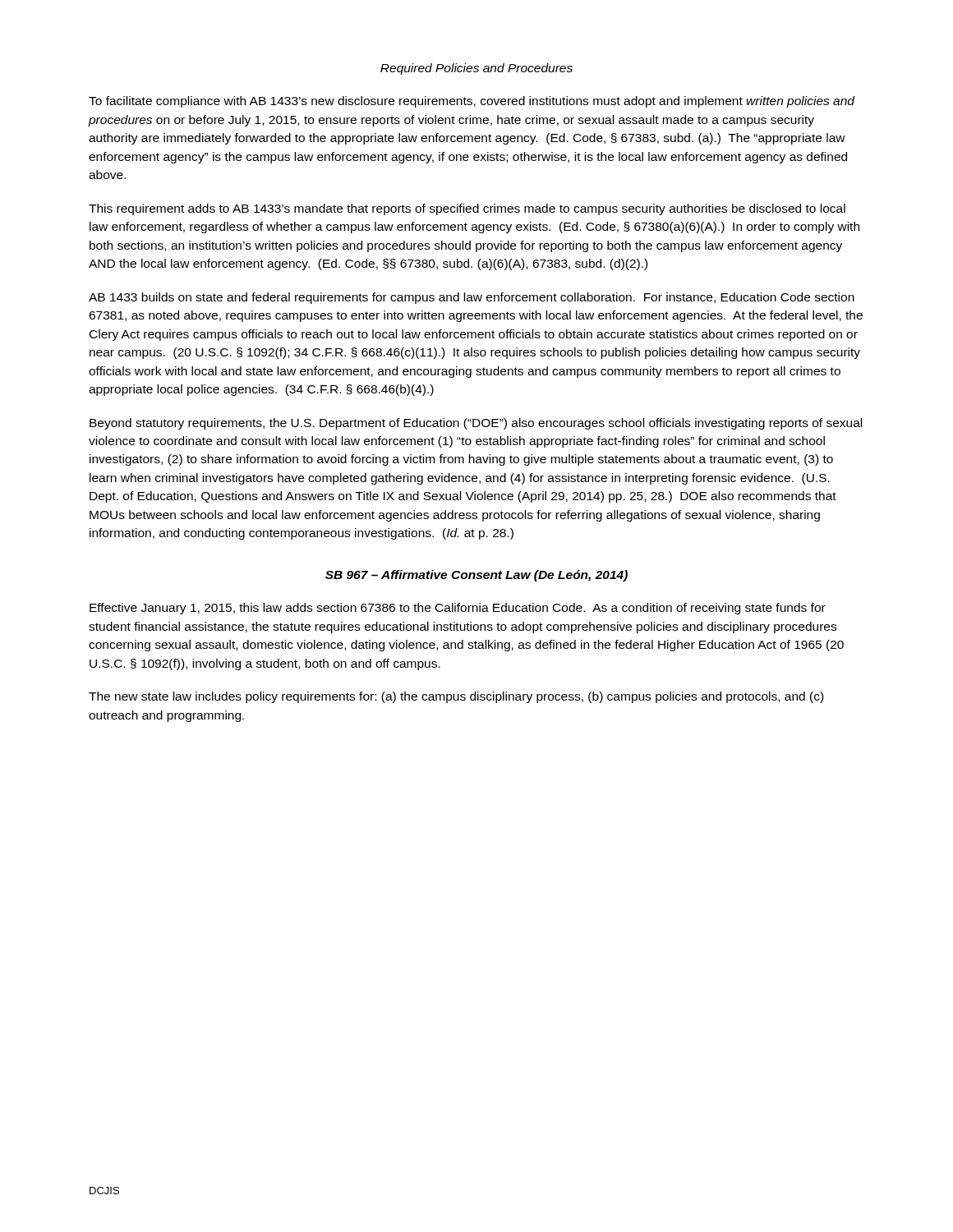Find the section header with the text "SB 967 – Affirmative"

tap(476, 574)
